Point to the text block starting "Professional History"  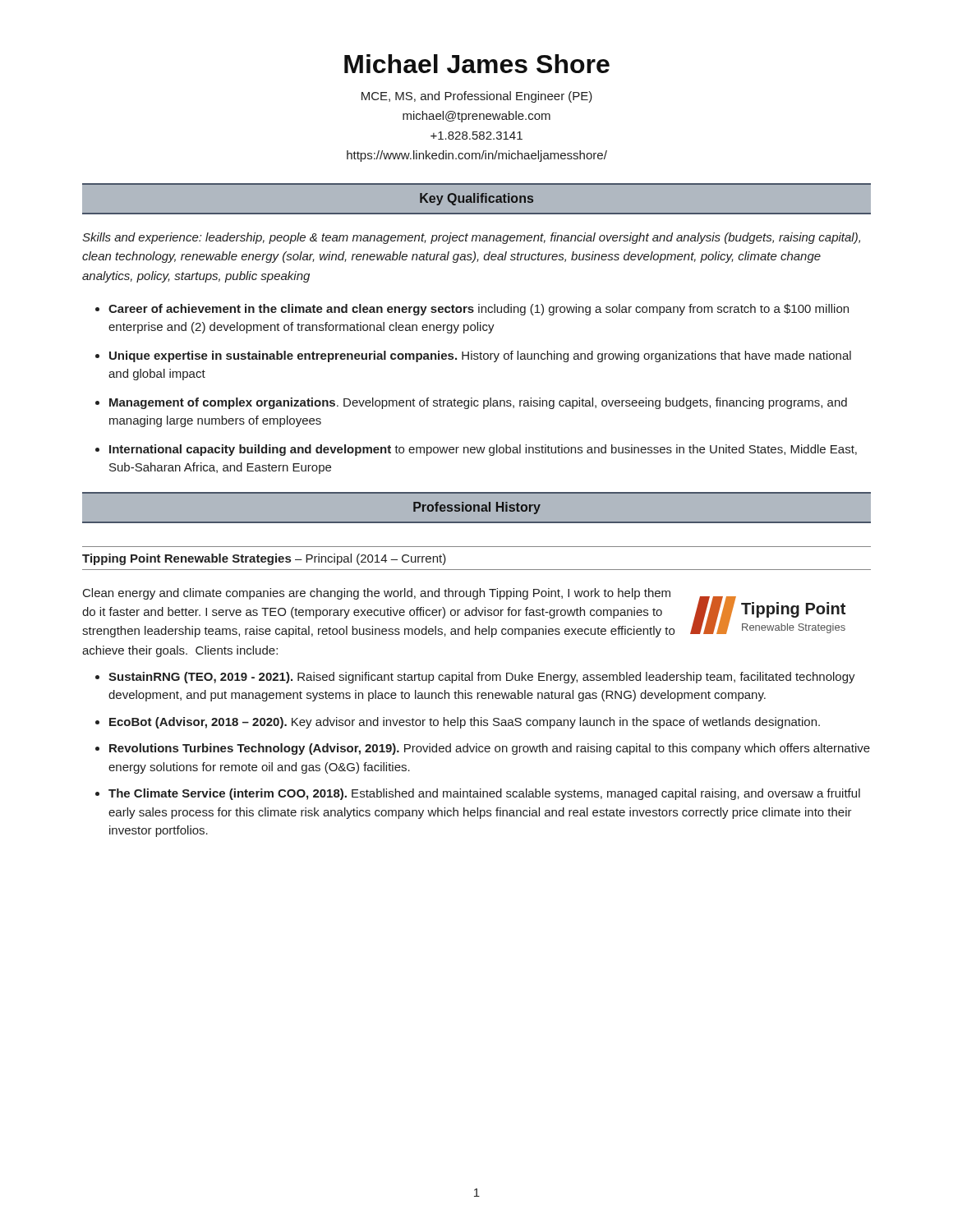click(x=476, y=507)
